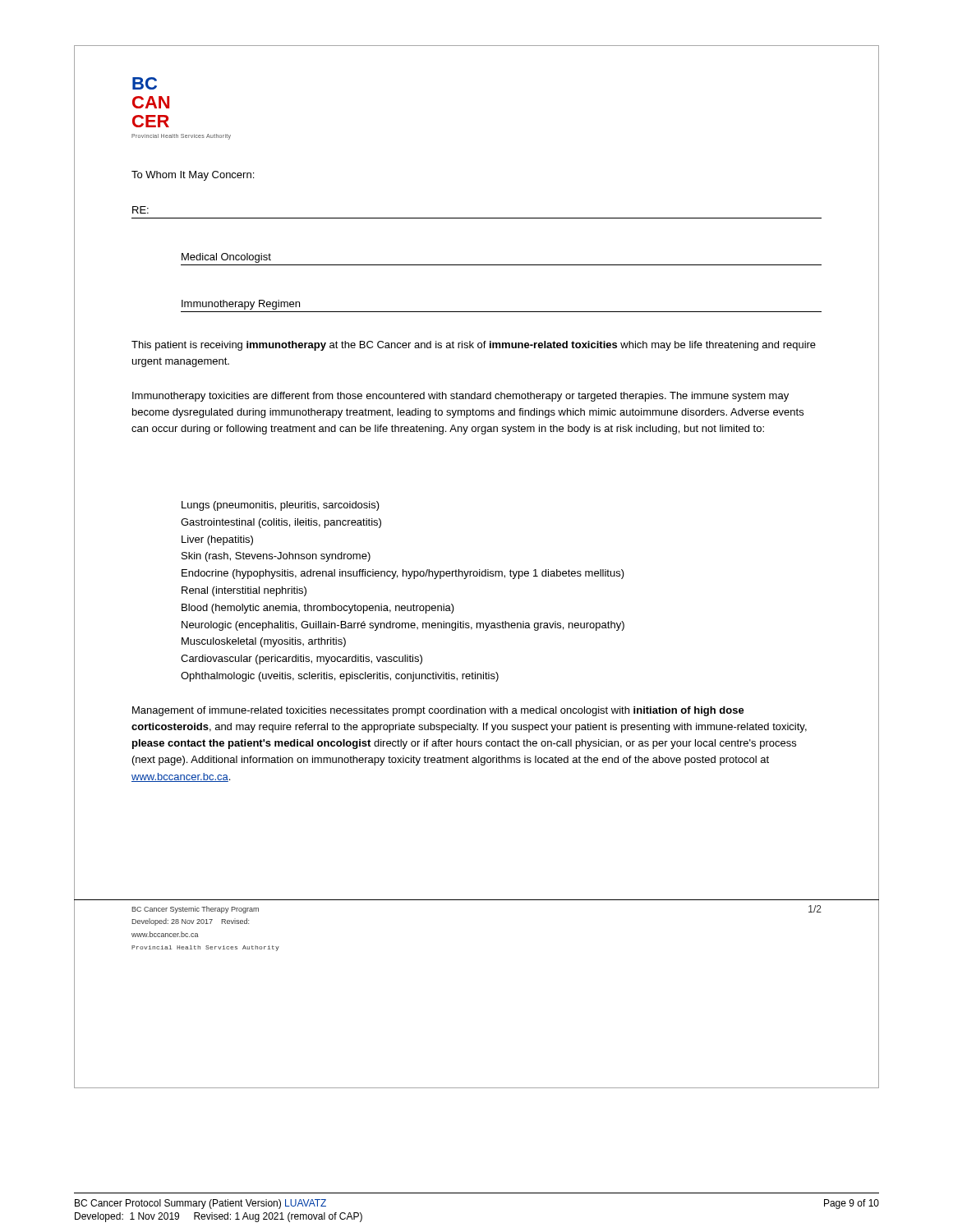The height and width of the screenshot is (1232, 953).
Task: Select the element starting "This patient is receiving immunotherapy at the BC"
Action: click(x=474, y=353)
